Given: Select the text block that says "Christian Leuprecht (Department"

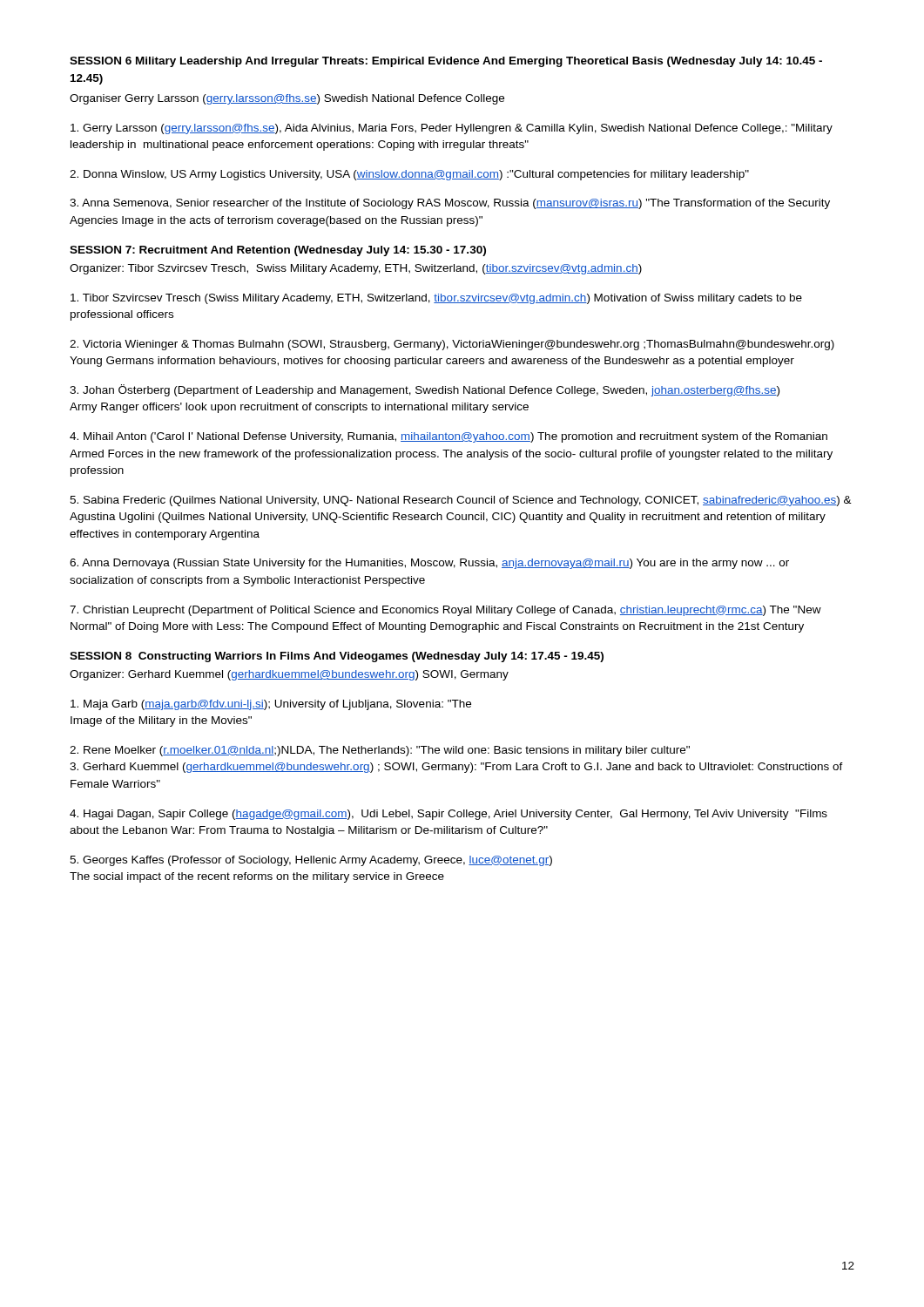Looking at the screenshot, I should click(x=445, y=618).
